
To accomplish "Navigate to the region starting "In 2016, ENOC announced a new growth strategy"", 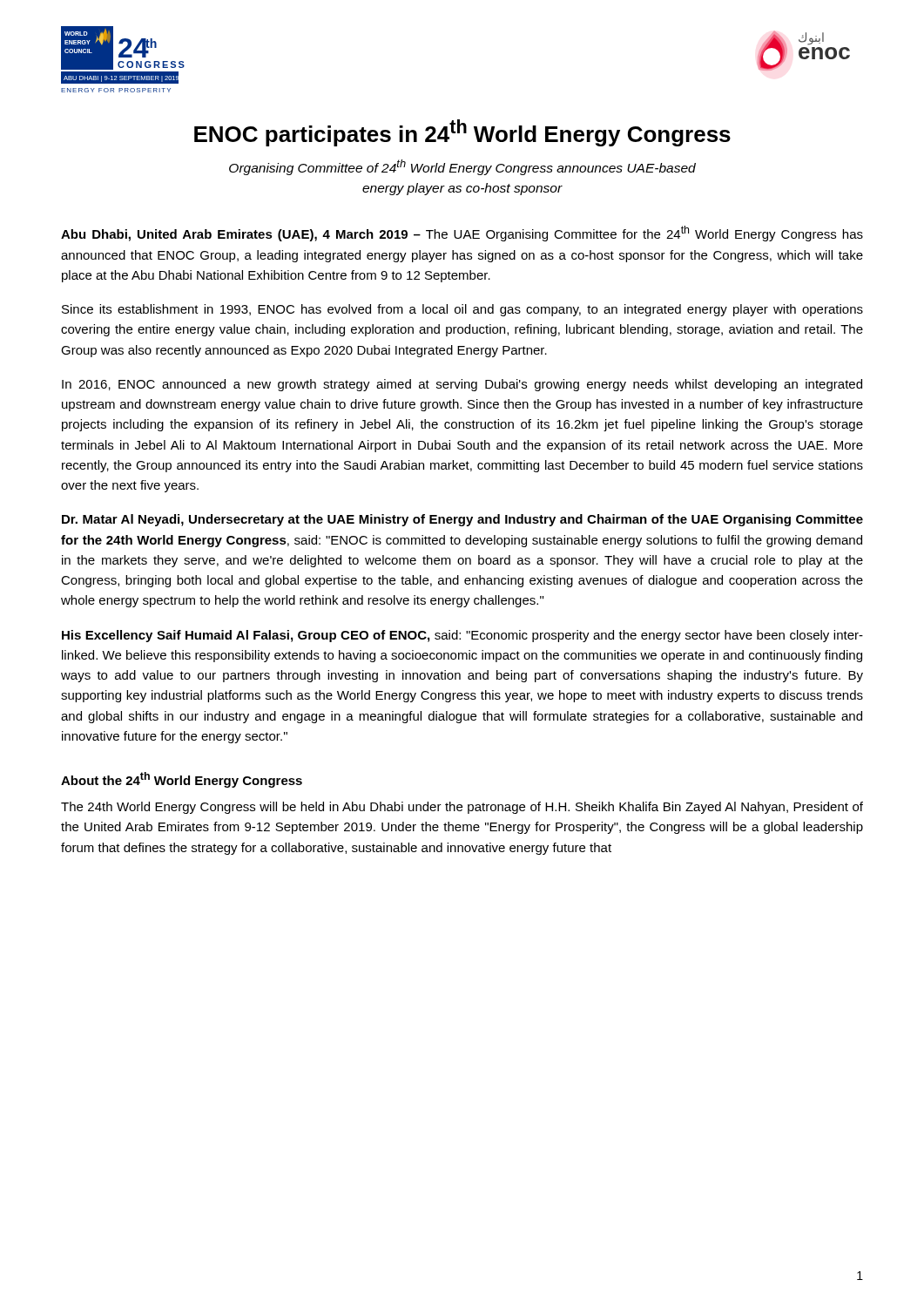I will 462,434.
